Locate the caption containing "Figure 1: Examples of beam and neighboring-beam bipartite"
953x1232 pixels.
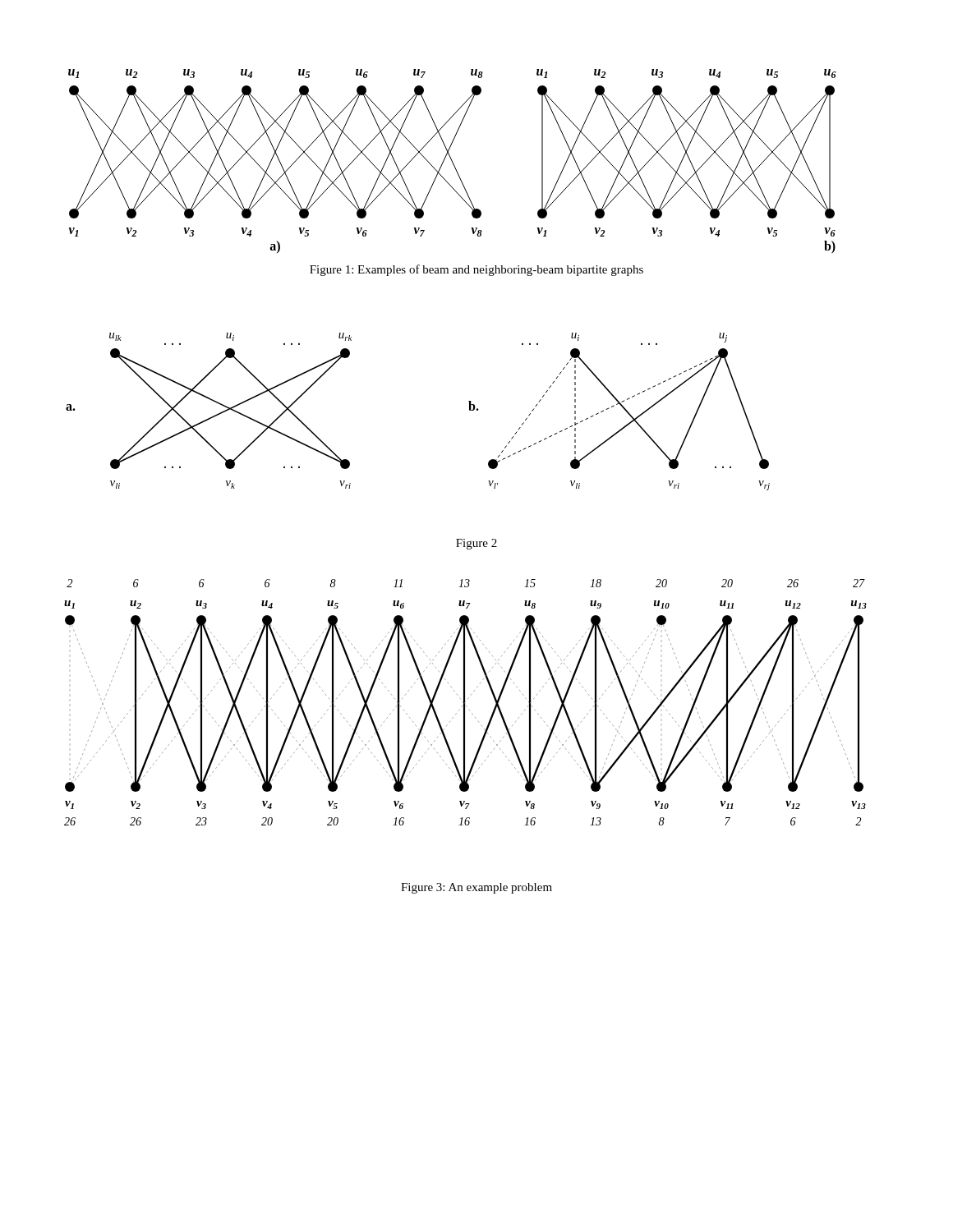click(476, 269)
